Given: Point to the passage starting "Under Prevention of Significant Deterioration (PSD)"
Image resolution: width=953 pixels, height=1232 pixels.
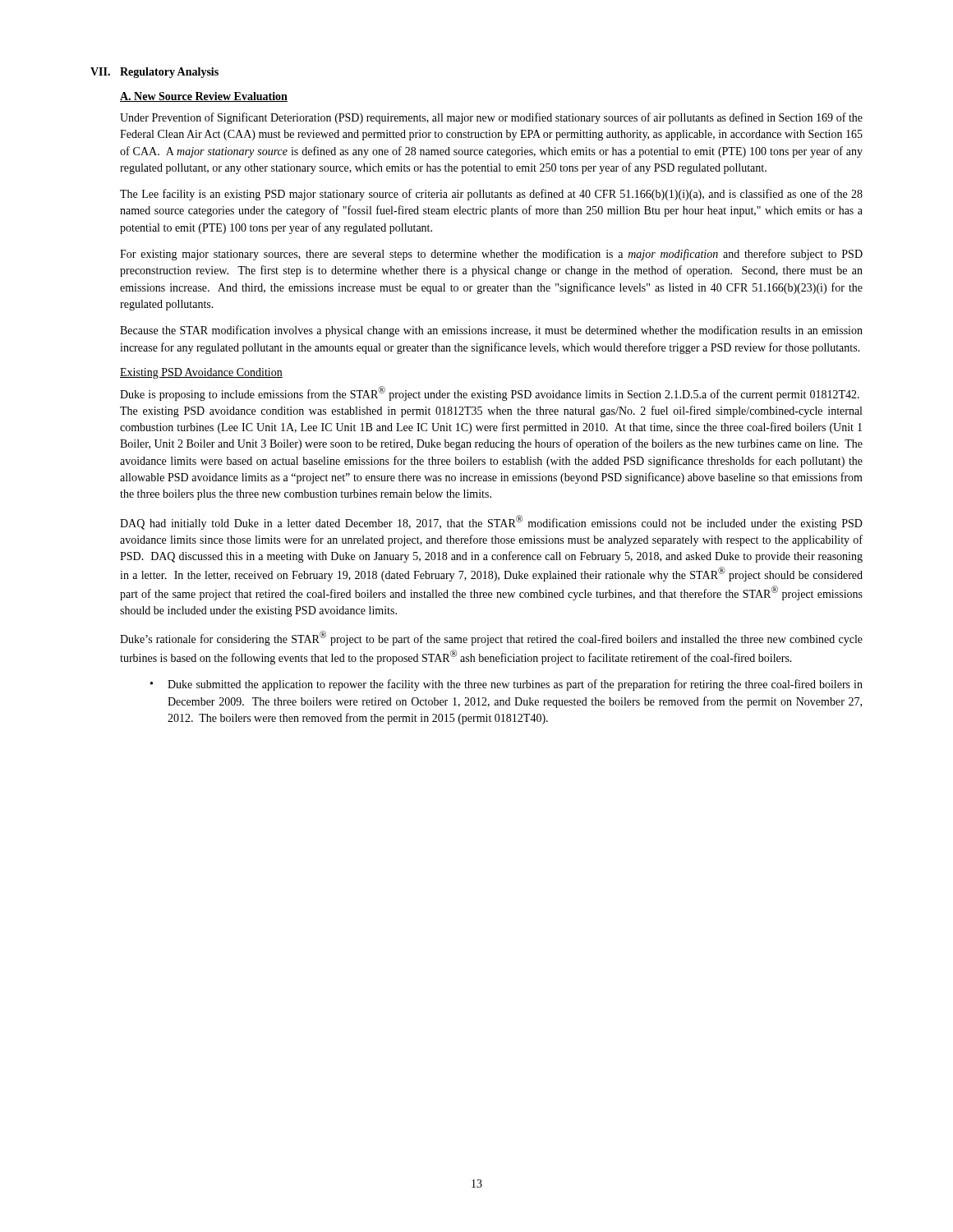Looking at the screenshot, I should click(491, 143).
